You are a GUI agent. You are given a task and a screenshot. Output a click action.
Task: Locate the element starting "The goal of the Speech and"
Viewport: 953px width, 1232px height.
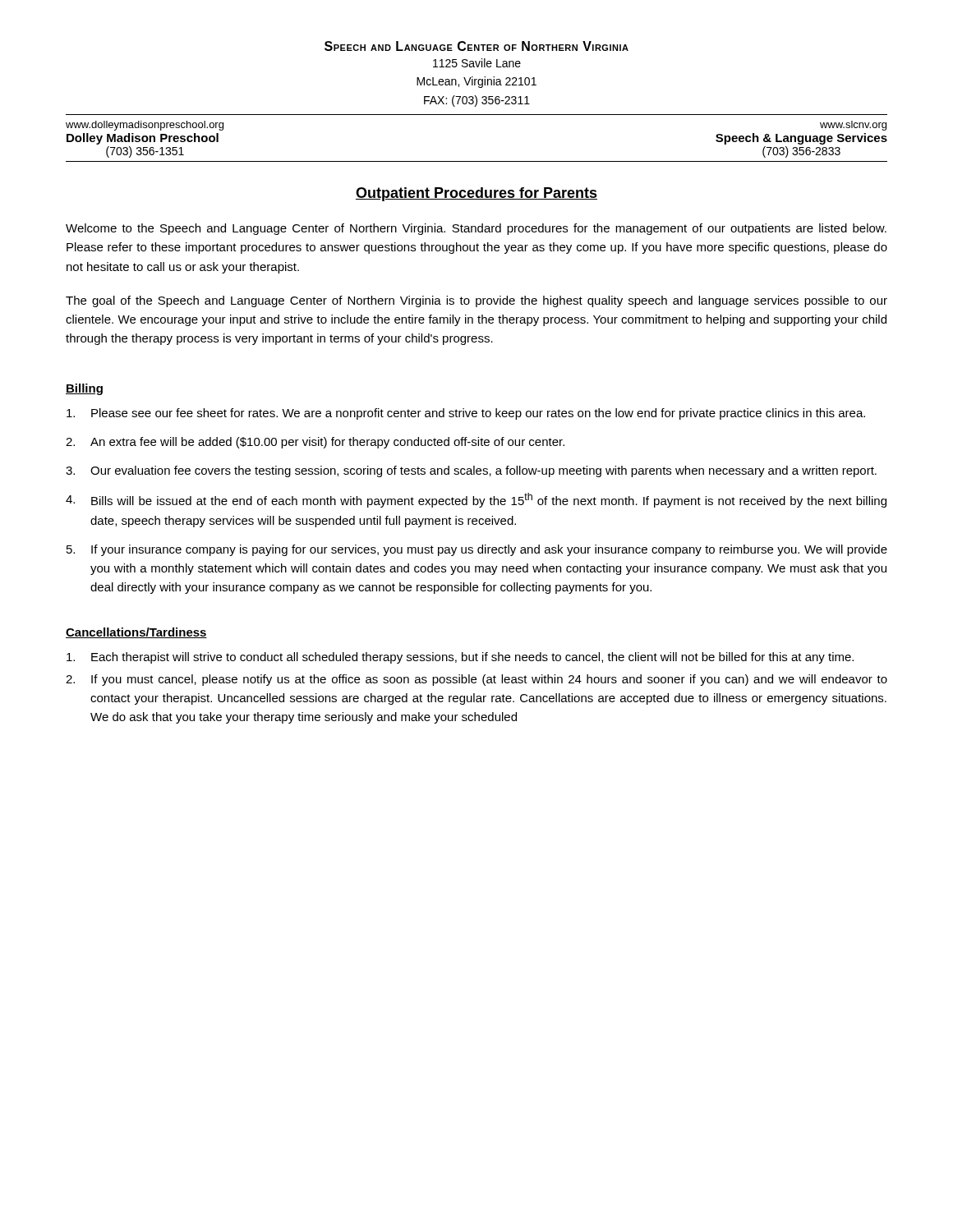click(476, 319)
